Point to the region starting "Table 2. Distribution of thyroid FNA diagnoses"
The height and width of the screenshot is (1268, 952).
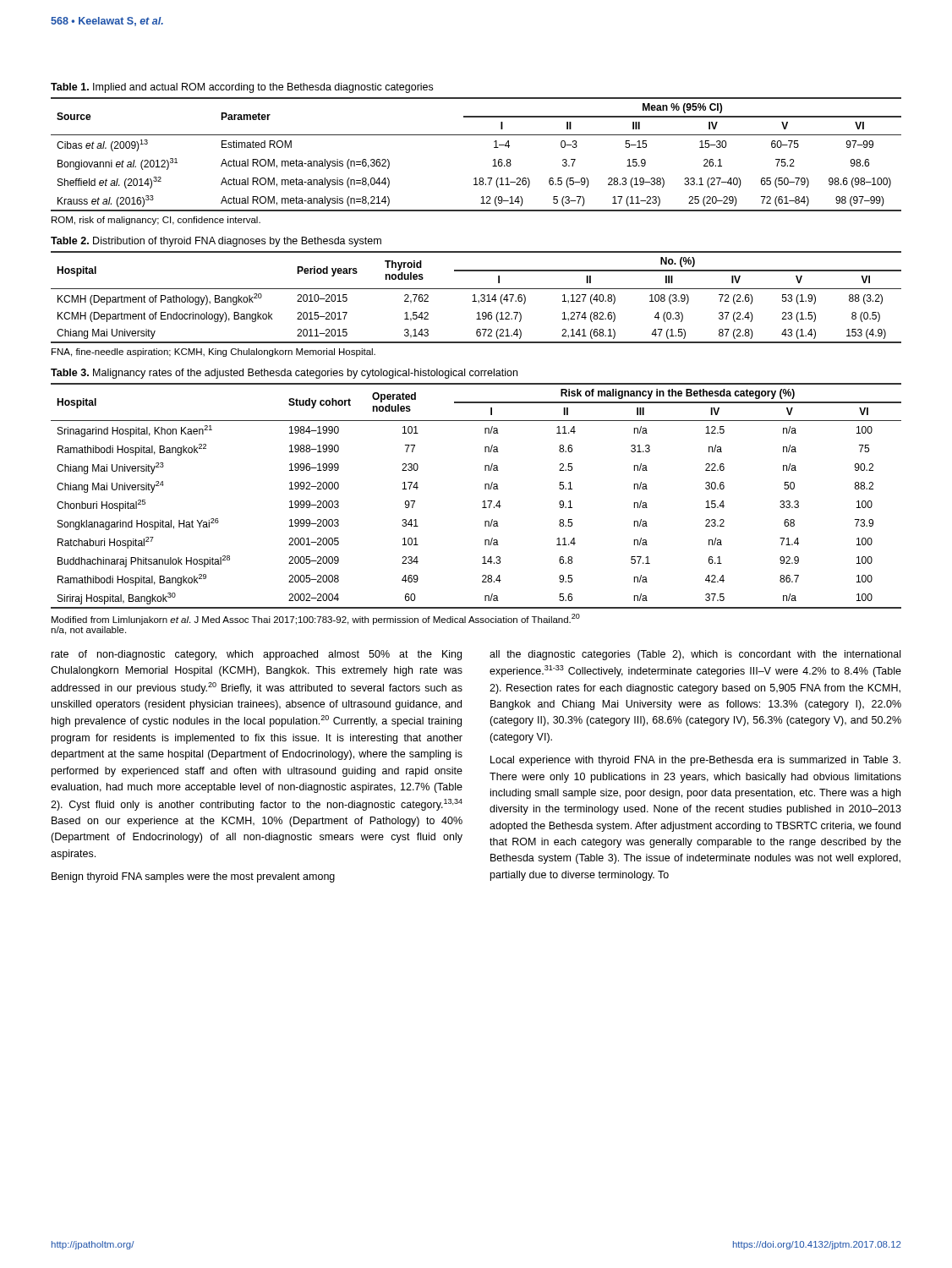216,241
